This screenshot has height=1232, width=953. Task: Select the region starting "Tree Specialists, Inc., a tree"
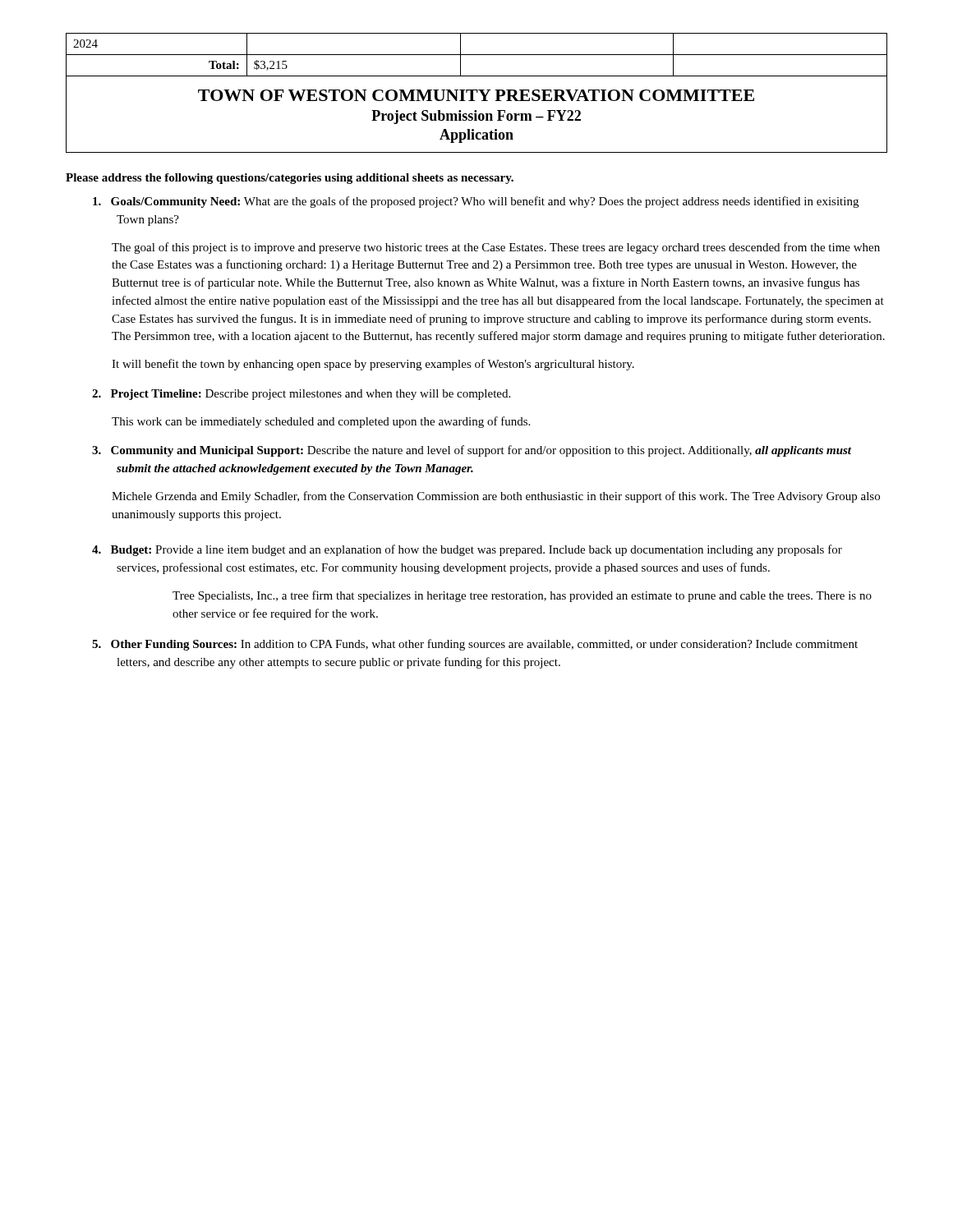(522, 604)
